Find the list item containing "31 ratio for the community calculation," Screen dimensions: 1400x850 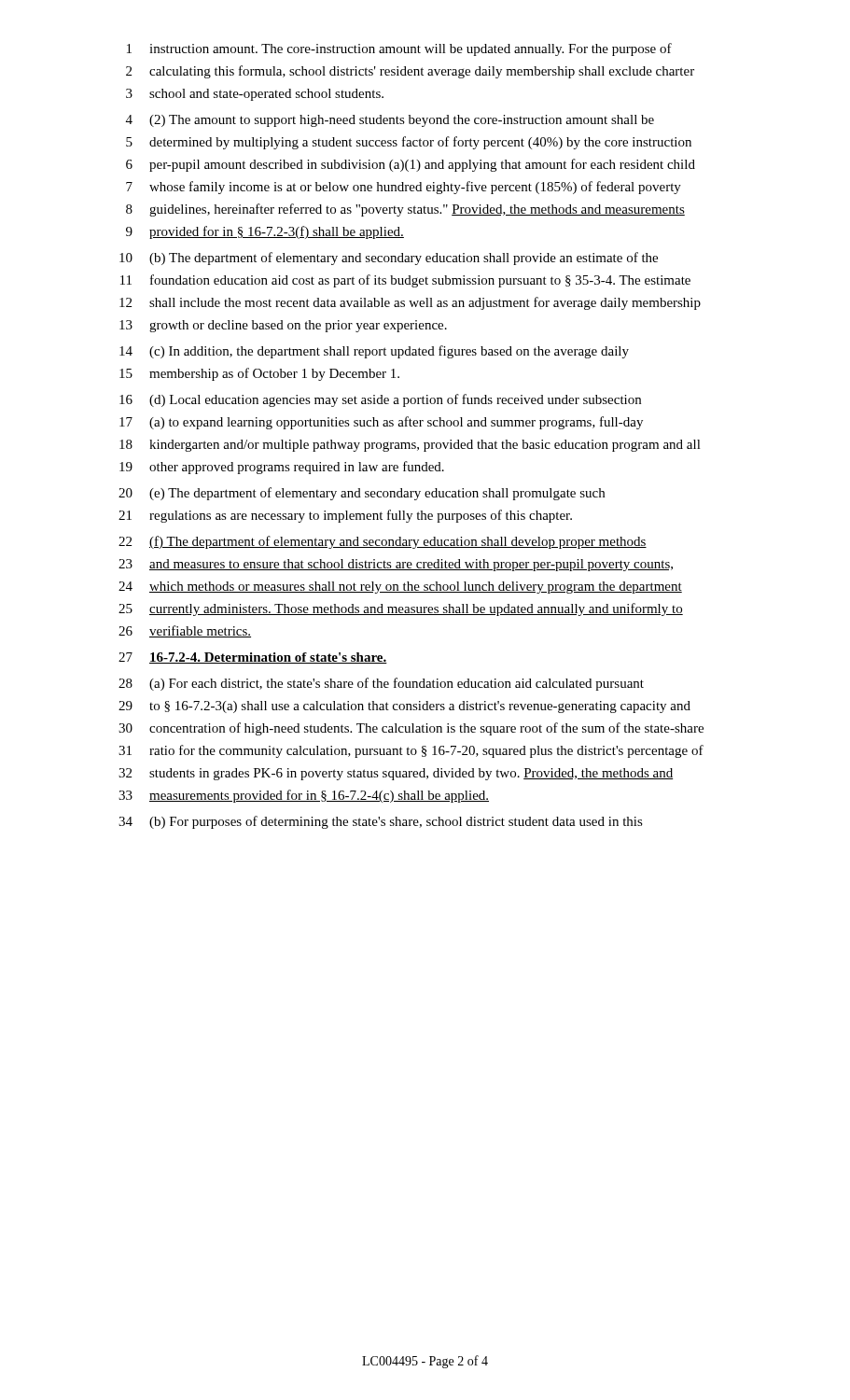click(x=443, y=750)
